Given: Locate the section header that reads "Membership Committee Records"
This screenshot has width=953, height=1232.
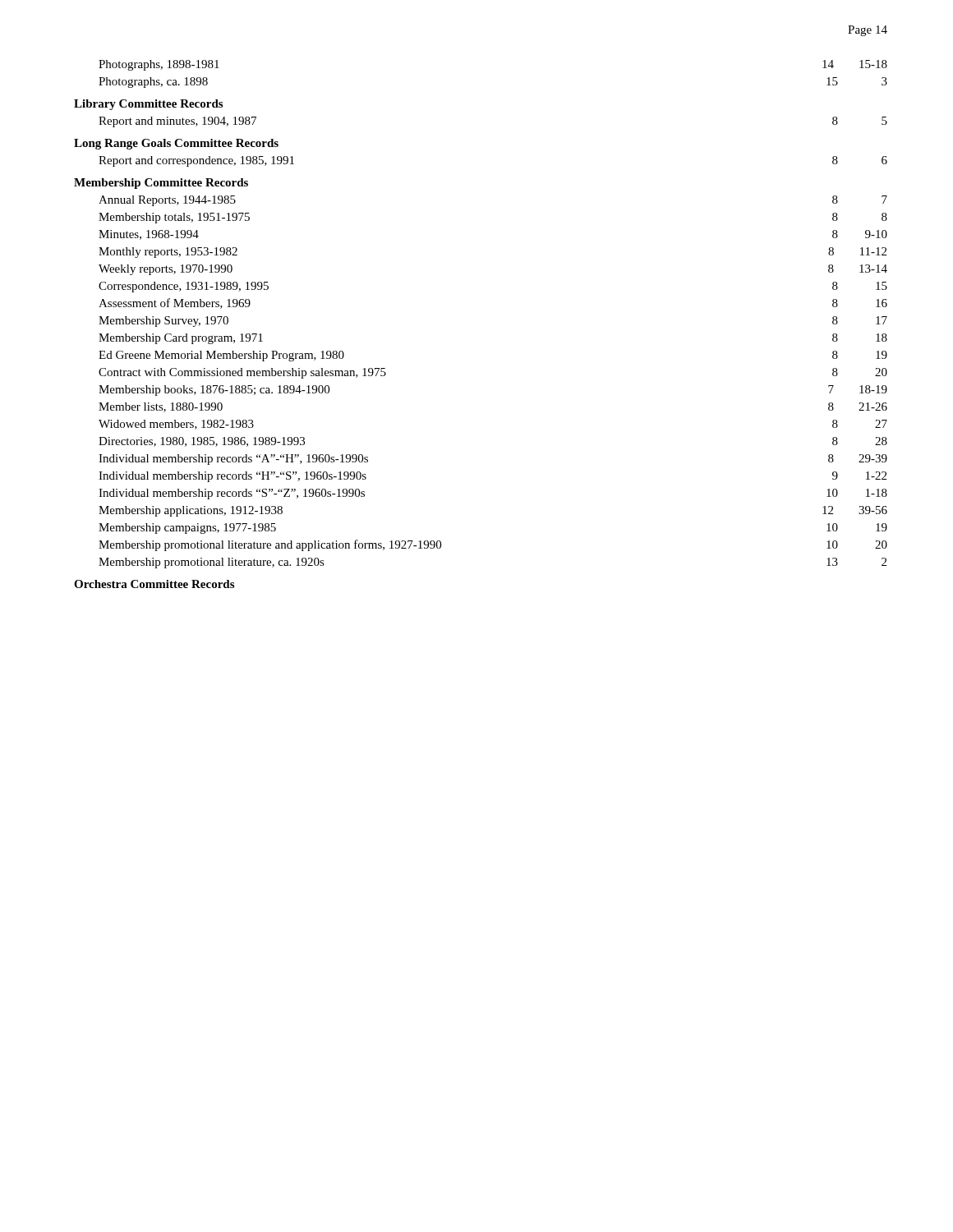Looking at the screenshot, I should point(161,182).
